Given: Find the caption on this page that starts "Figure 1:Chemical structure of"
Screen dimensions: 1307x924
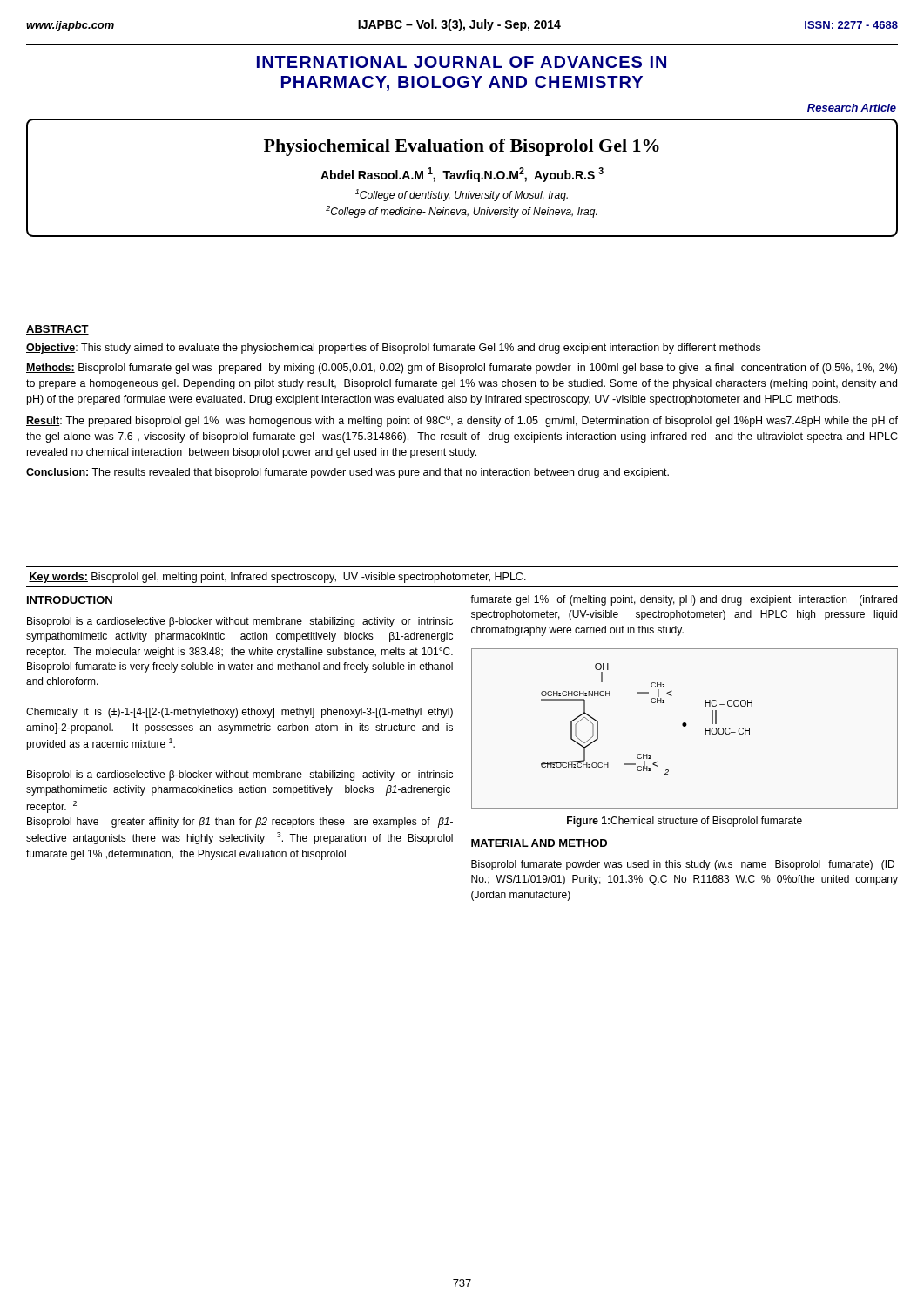Looking at the screenshot, I should click(x=684, y=820).
